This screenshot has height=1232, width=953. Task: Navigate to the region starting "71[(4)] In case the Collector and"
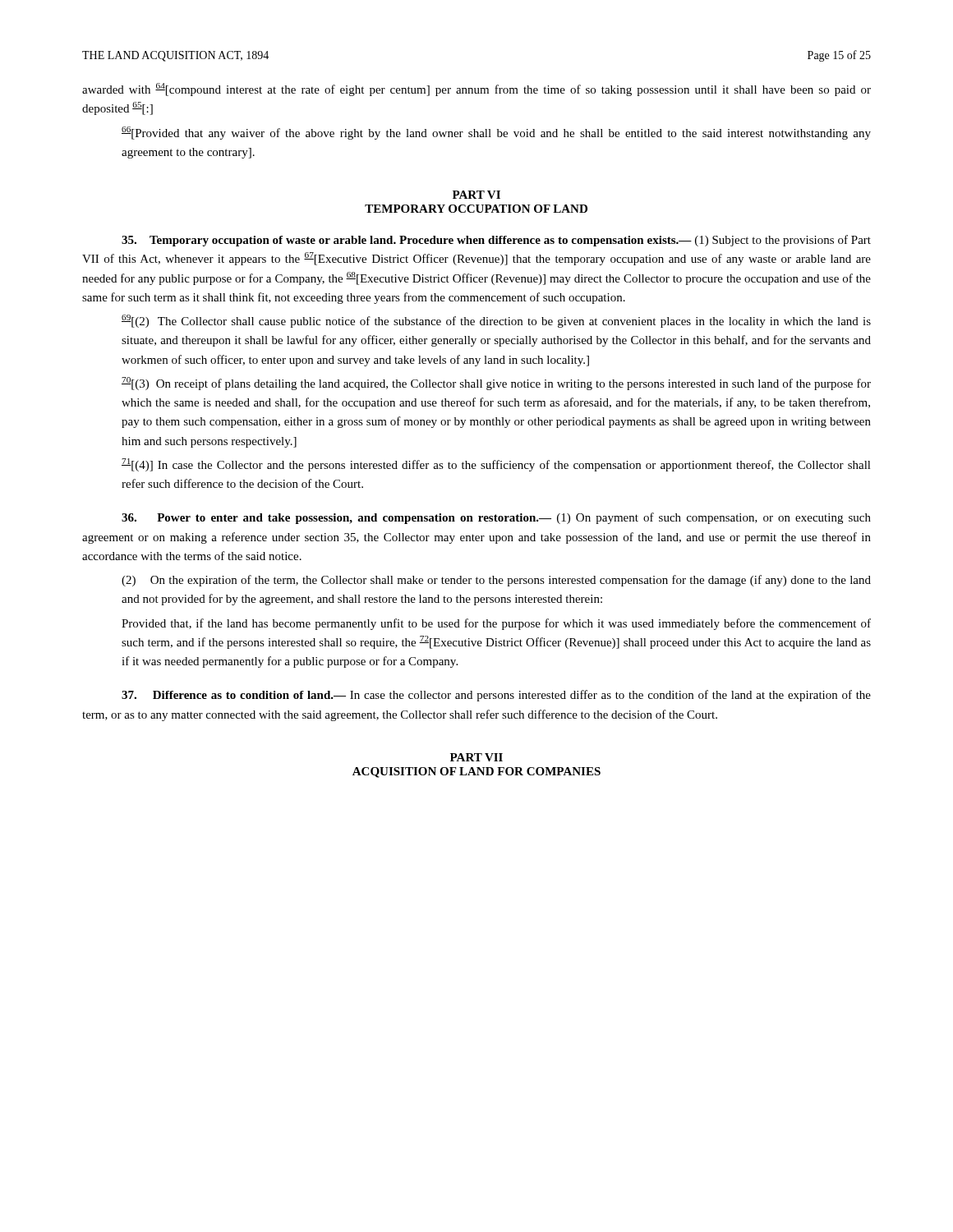tap(496, 473)
